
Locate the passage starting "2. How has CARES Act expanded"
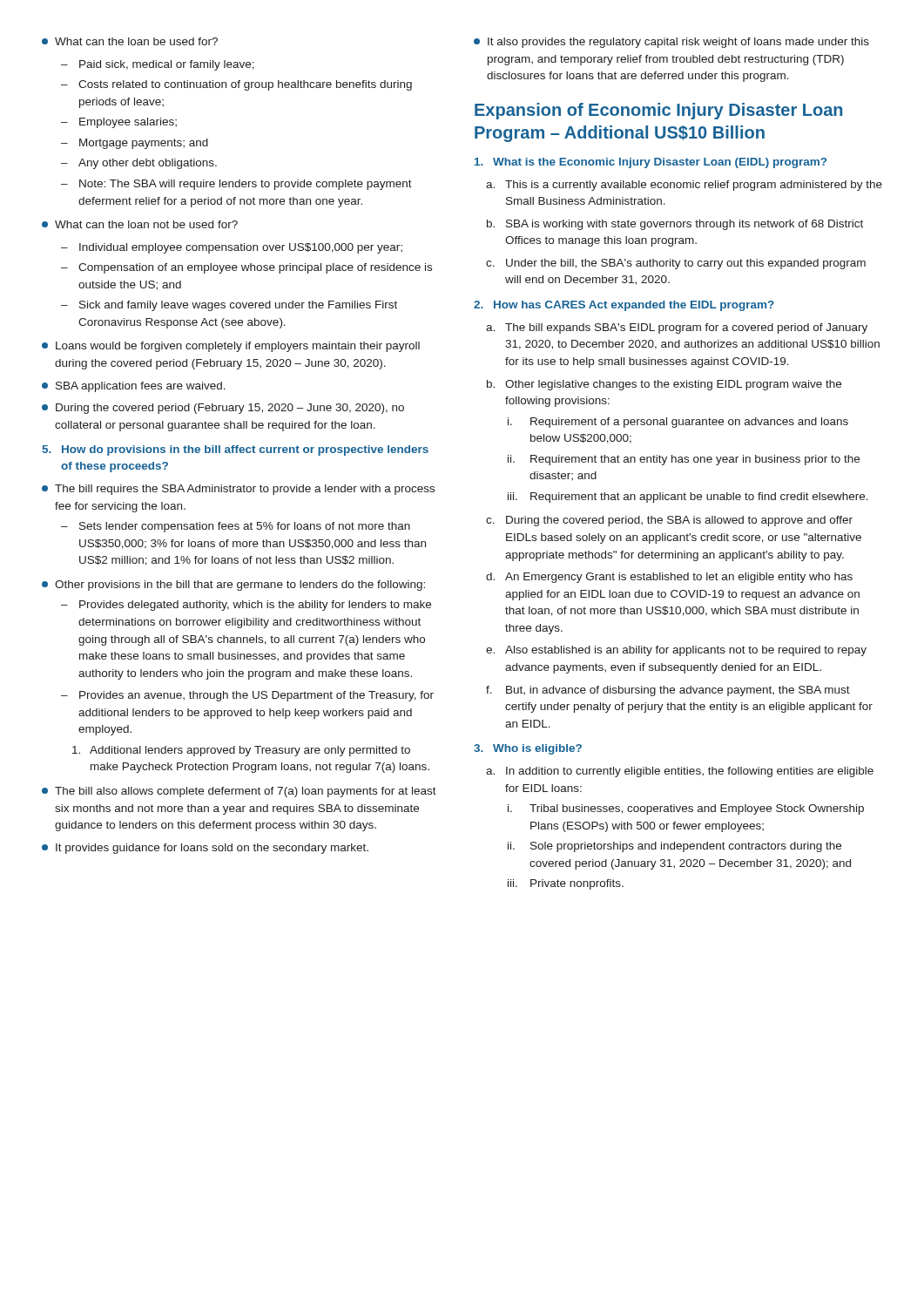pos(624,305)
